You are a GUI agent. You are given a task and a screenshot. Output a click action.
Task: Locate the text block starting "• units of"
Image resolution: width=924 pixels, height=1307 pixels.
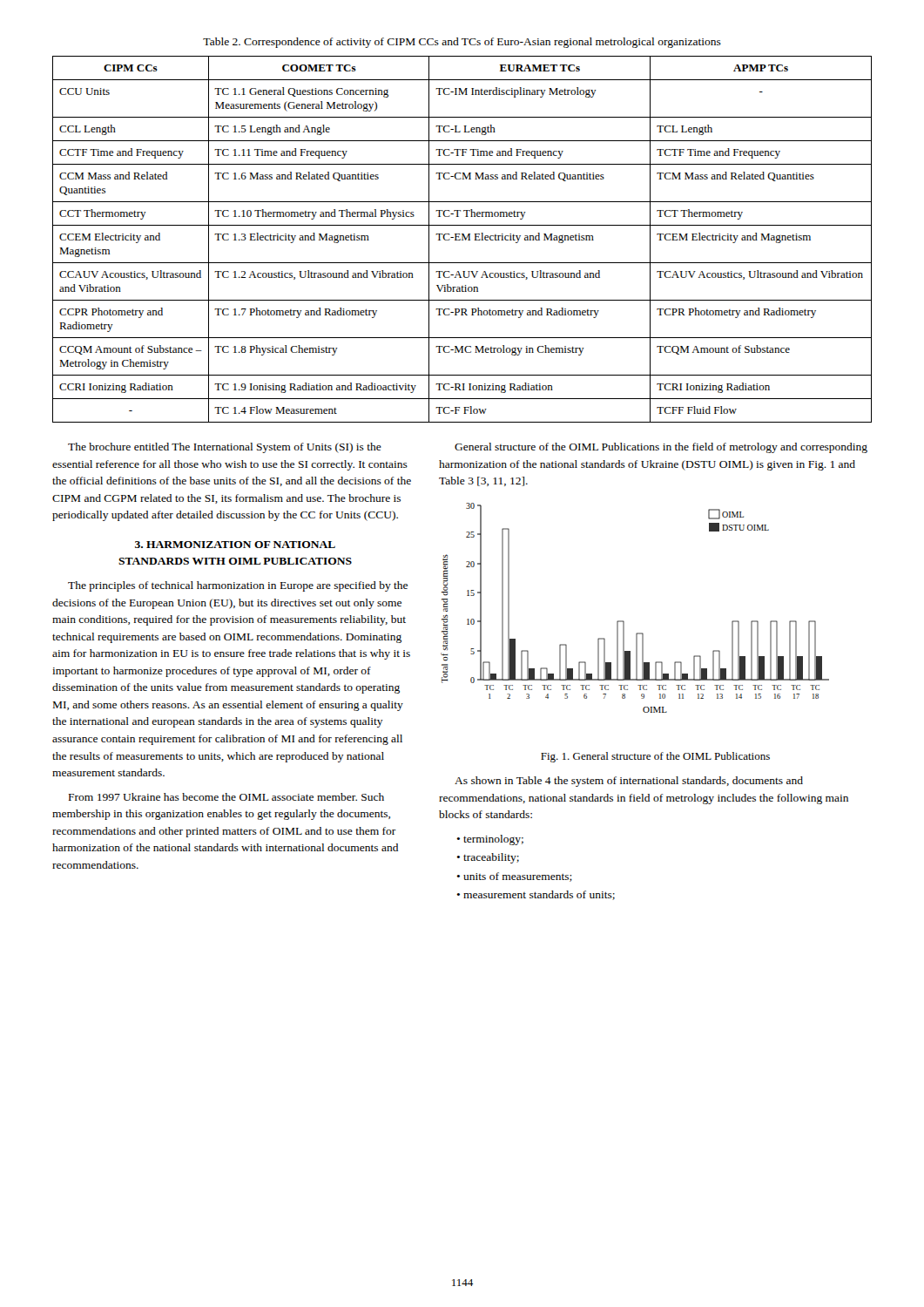pyautogui.click(x=514, y=876)
